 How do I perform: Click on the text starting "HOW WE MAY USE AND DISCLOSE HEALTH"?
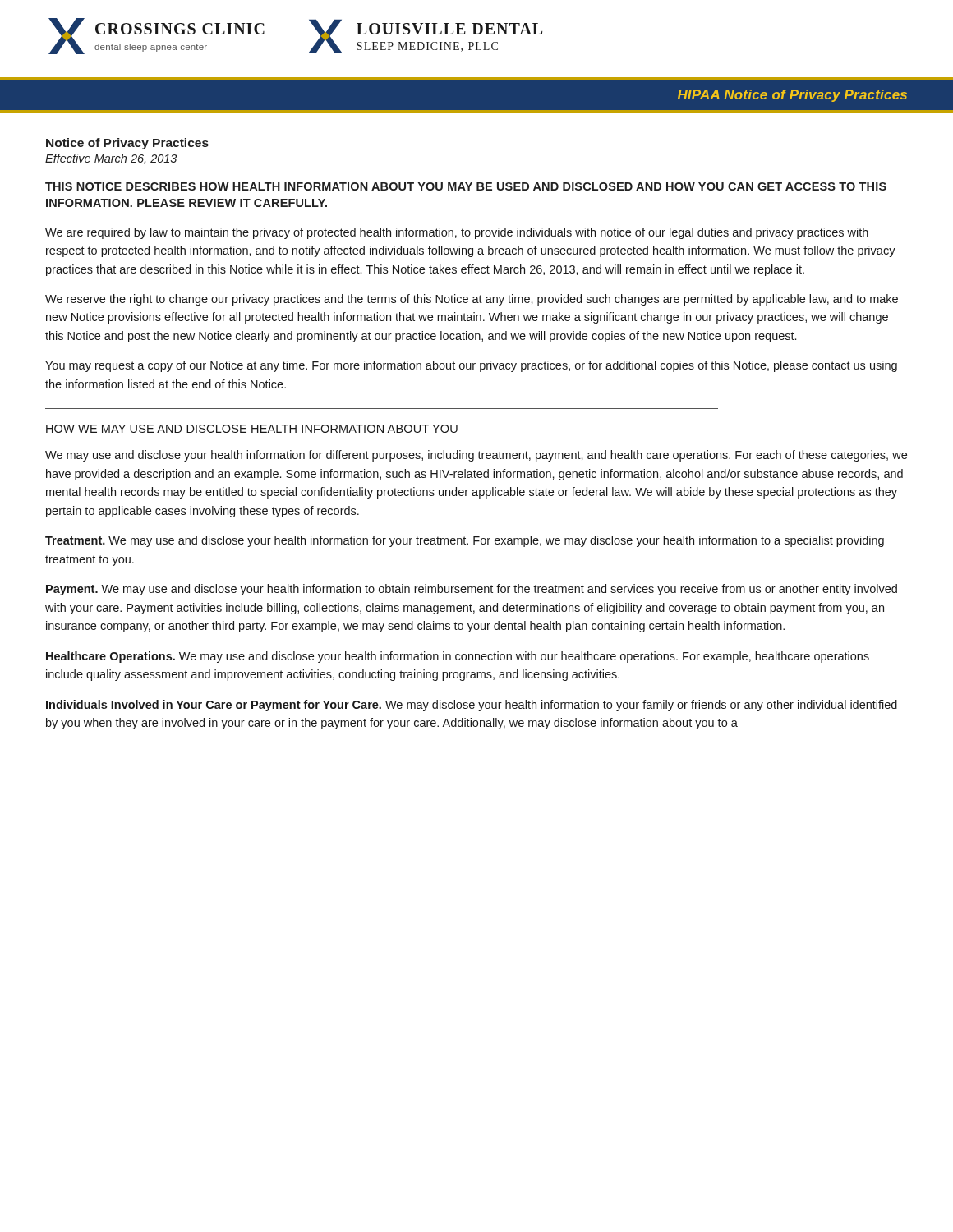click(x=252, y=429)
